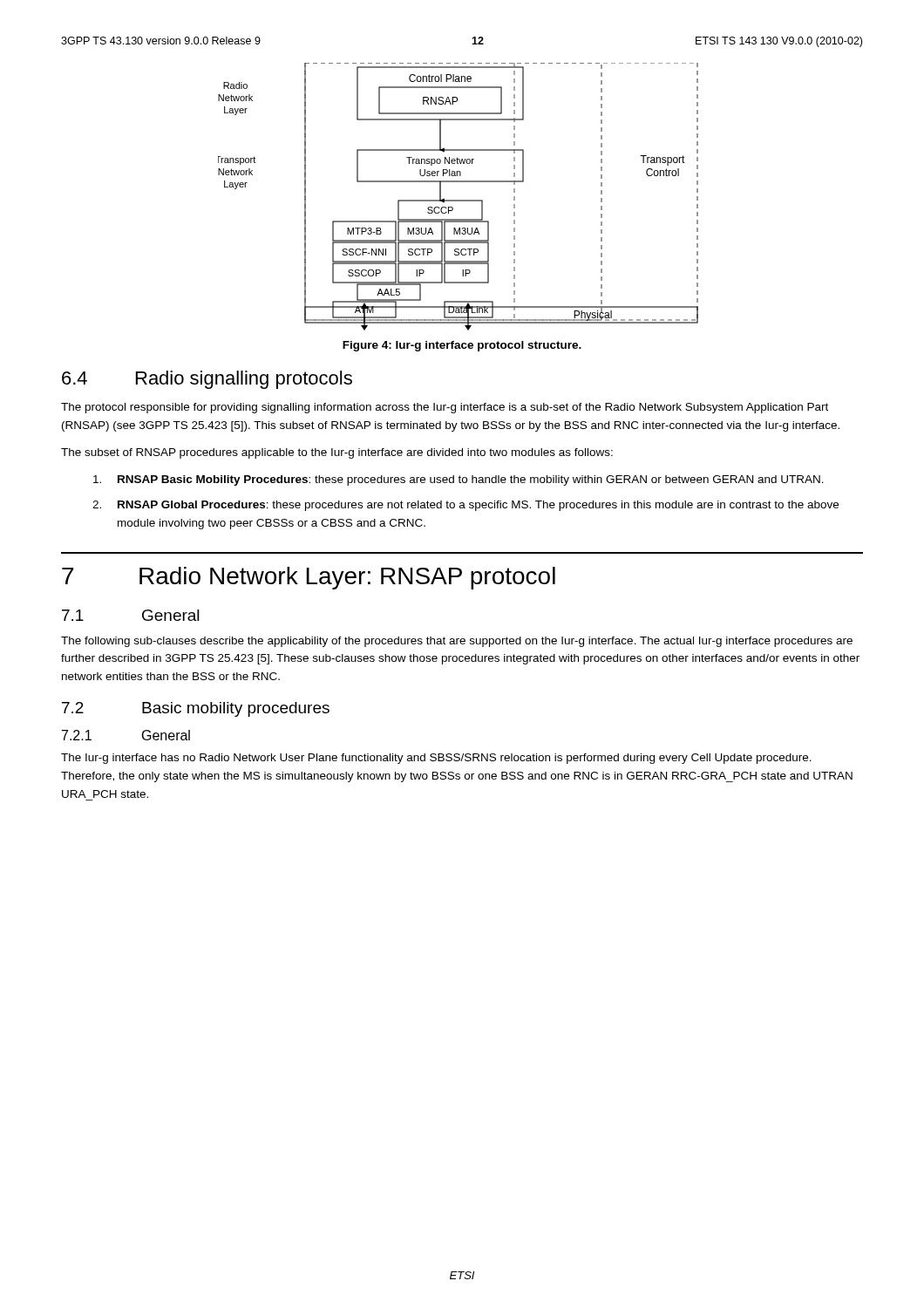924x1308 pixels.
Task: Find the text starting "The protocol responsible"
Action: (x=451, y=416)
